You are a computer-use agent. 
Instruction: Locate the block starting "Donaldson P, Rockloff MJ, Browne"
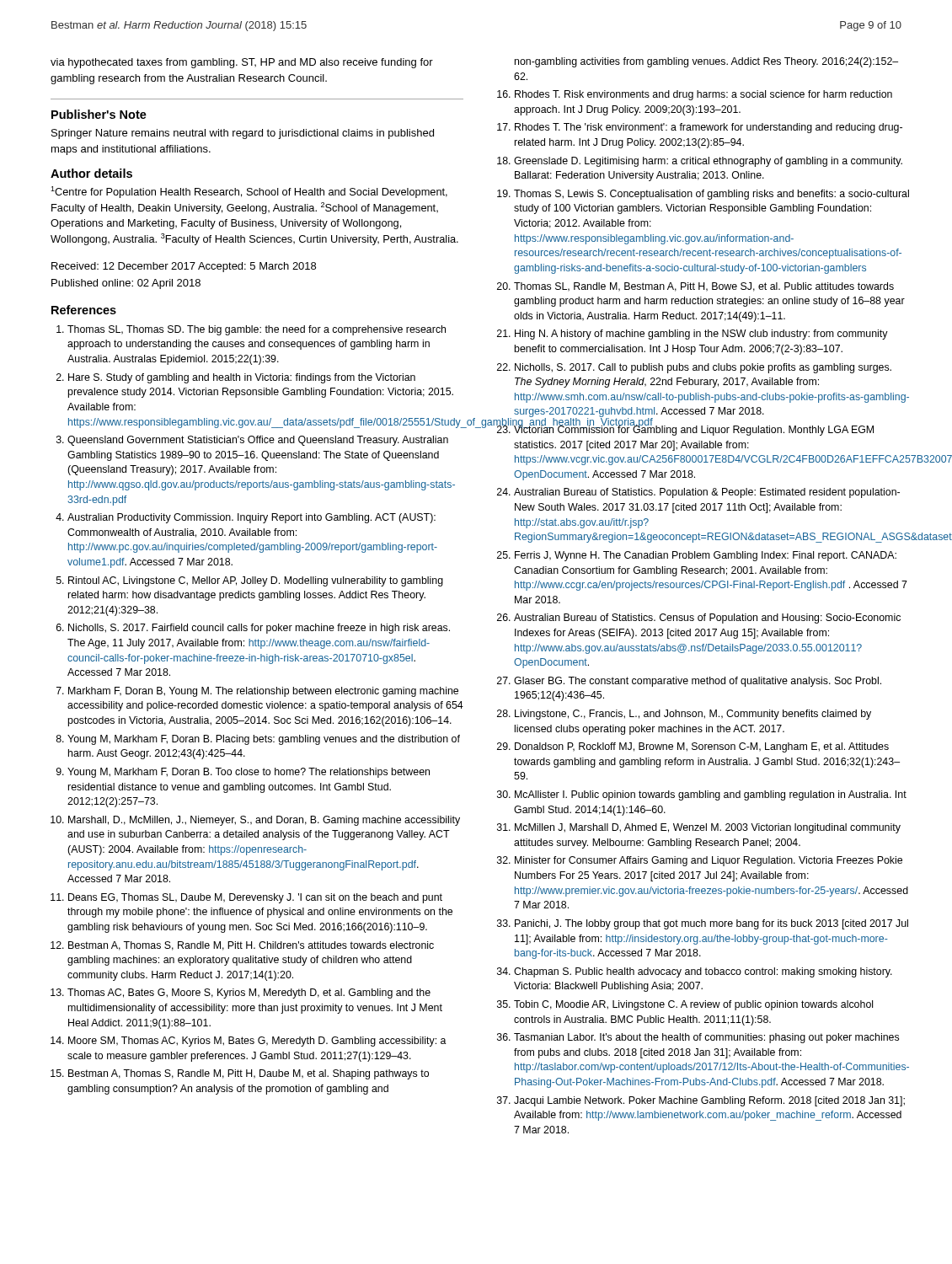(x=707, y=762)
